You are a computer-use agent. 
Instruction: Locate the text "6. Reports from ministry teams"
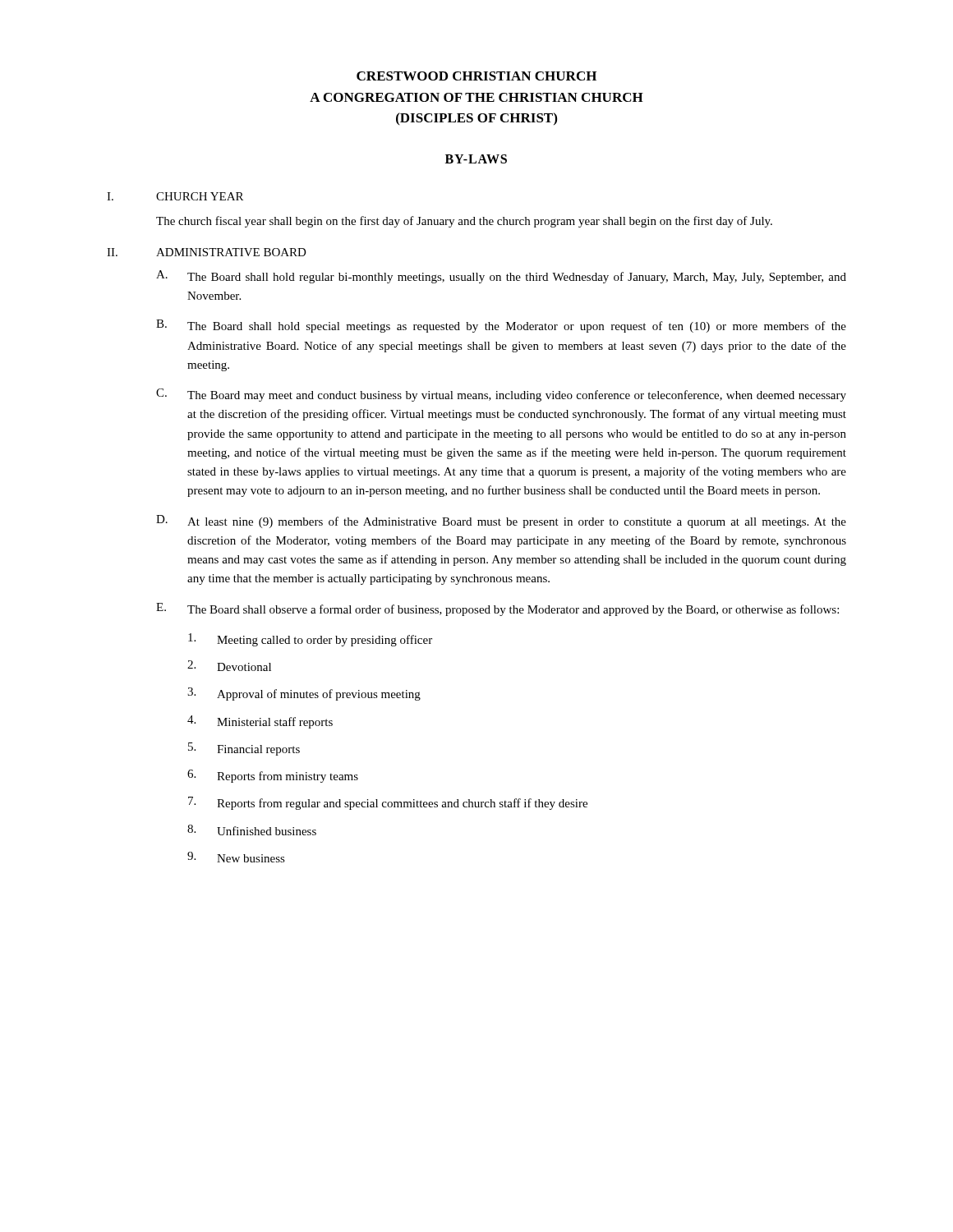pos(273,777)
